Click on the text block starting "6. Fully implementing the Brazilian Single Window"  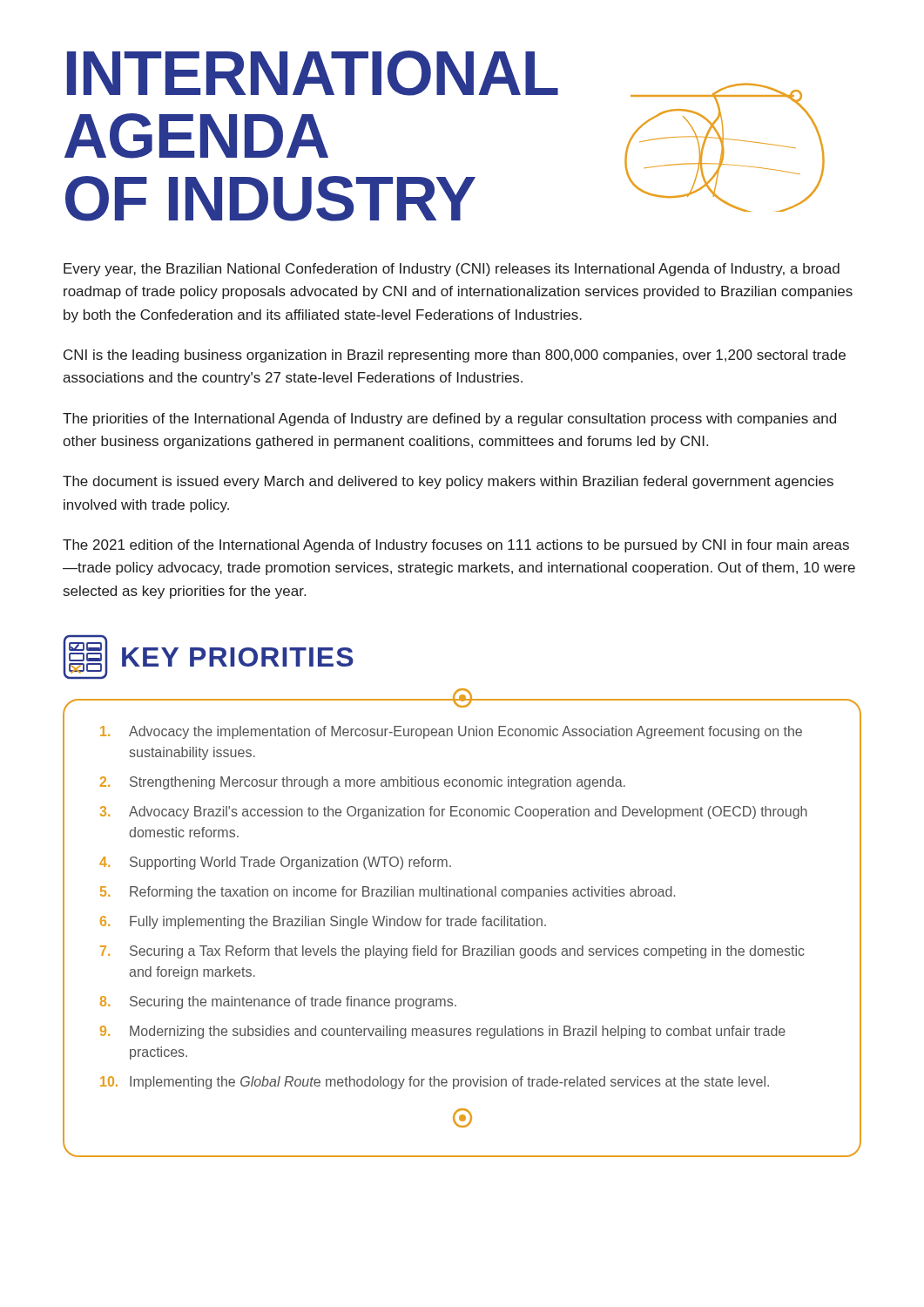pos(323,922)
